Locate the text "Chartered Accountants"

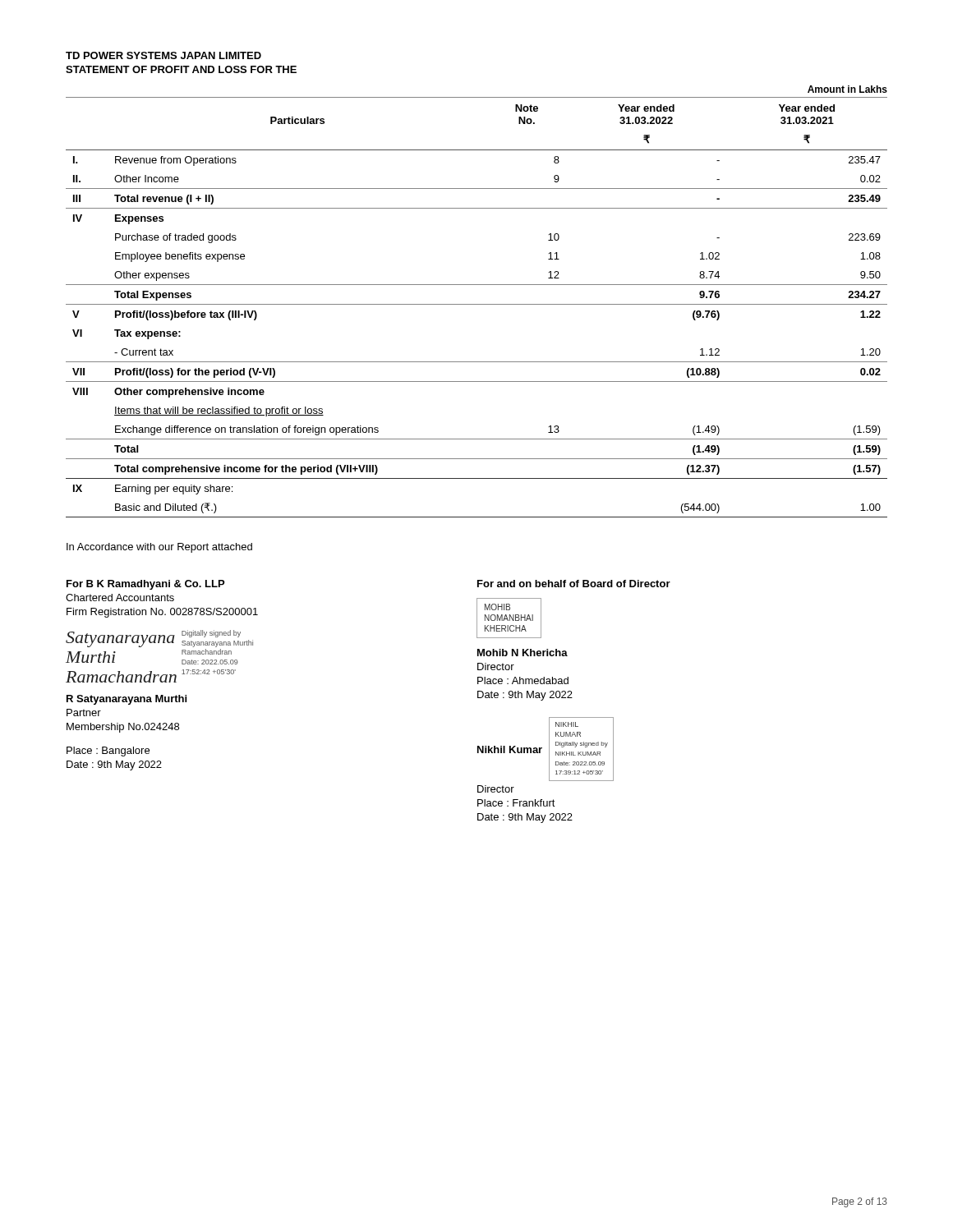click(120, 598)
